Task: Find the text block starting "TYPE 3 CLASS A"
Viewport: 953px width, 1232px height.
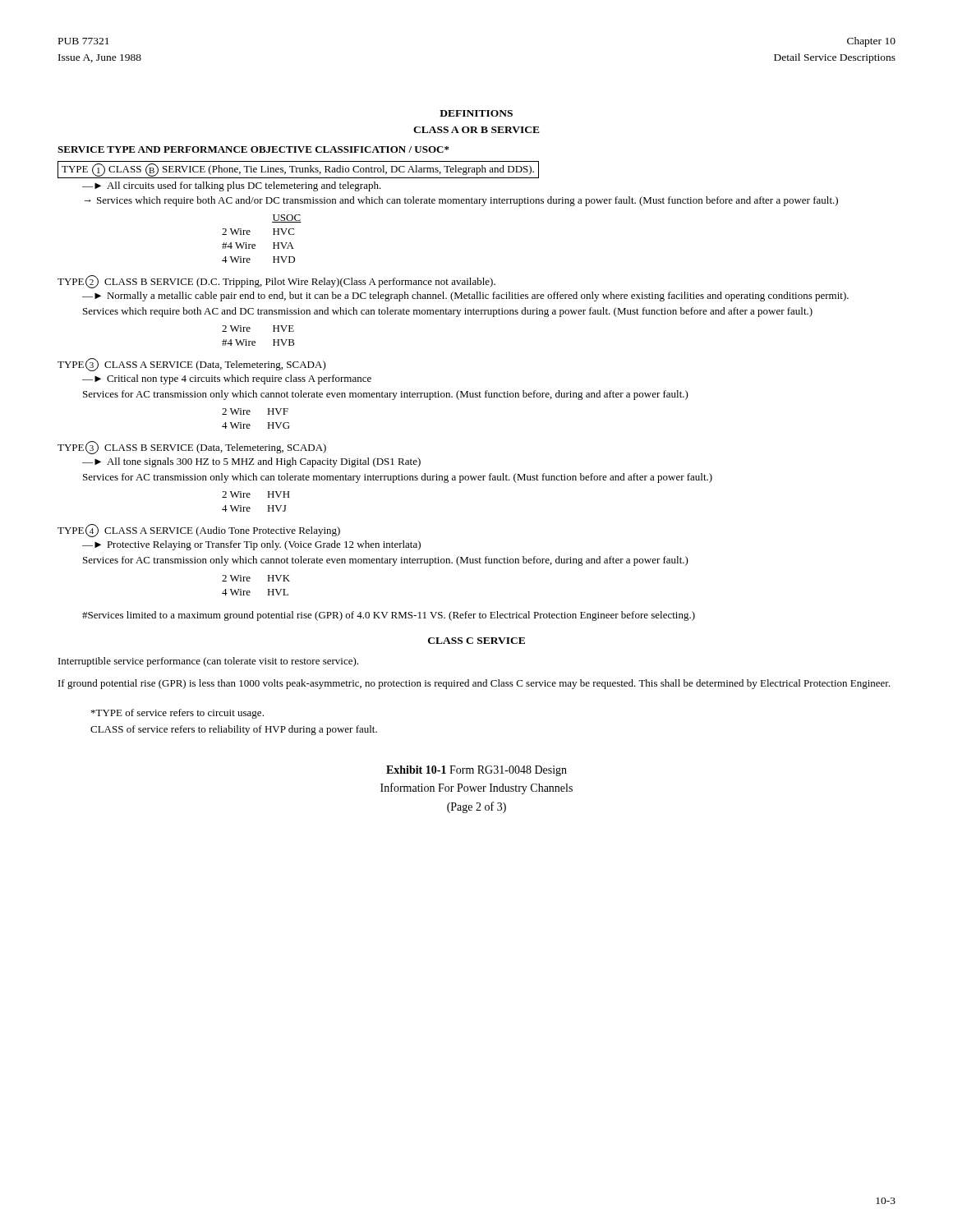Action: coord(476,396)
